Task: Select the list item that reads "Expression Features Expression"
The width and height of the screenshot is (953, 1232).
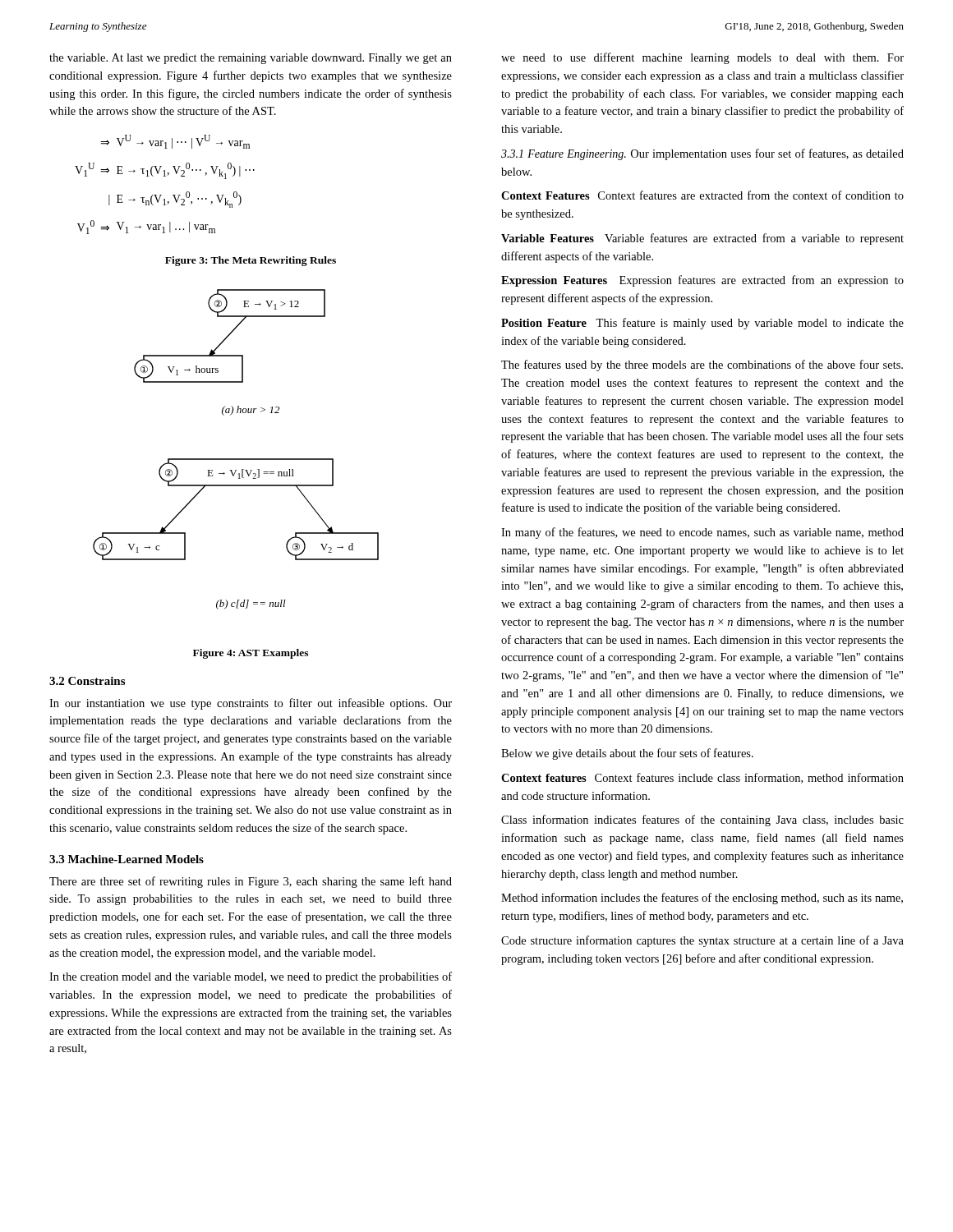Action: [x=702, y=290]
